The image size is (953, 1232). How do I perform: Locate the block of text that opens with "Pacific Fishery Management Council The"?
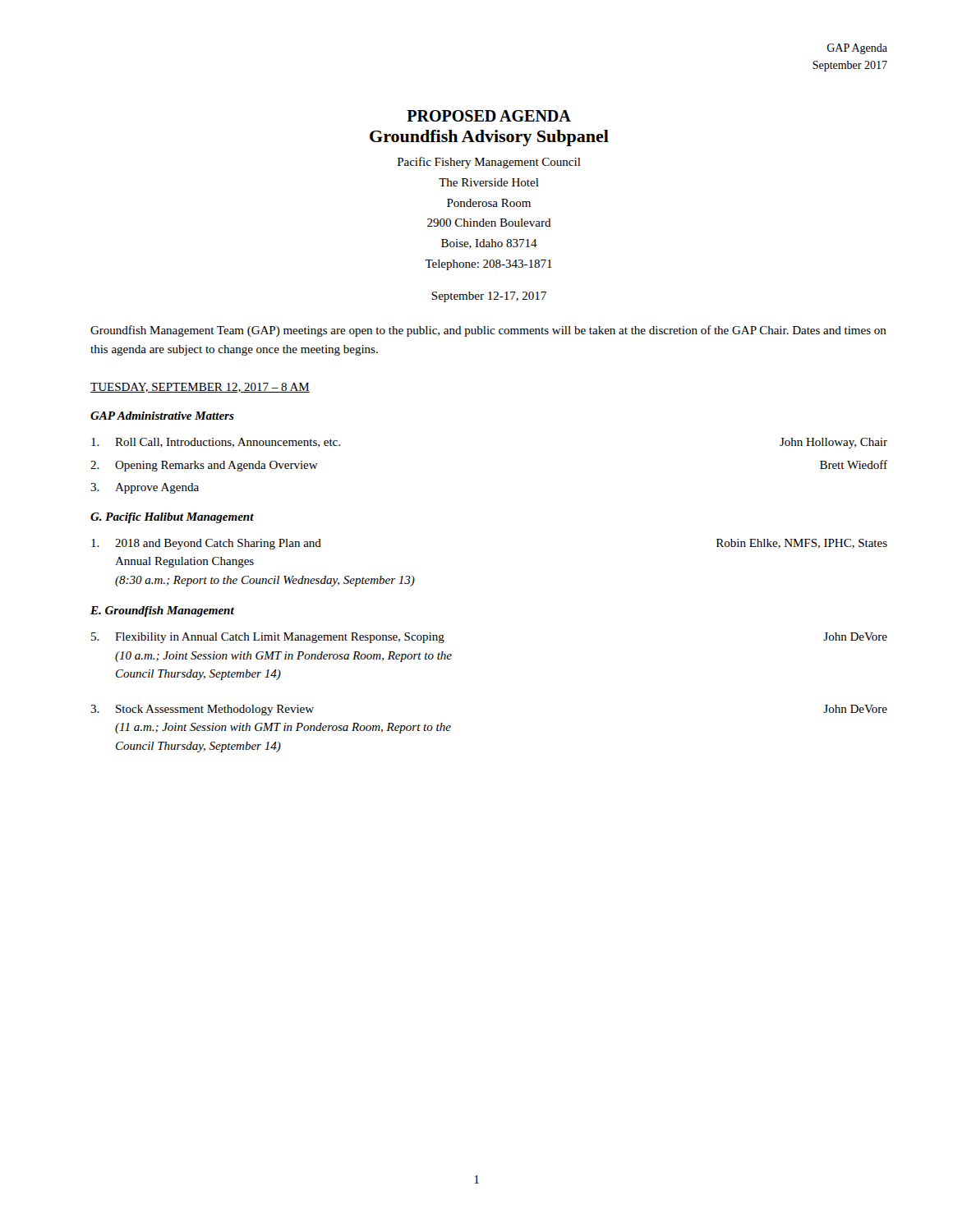[x=489, y=213]
